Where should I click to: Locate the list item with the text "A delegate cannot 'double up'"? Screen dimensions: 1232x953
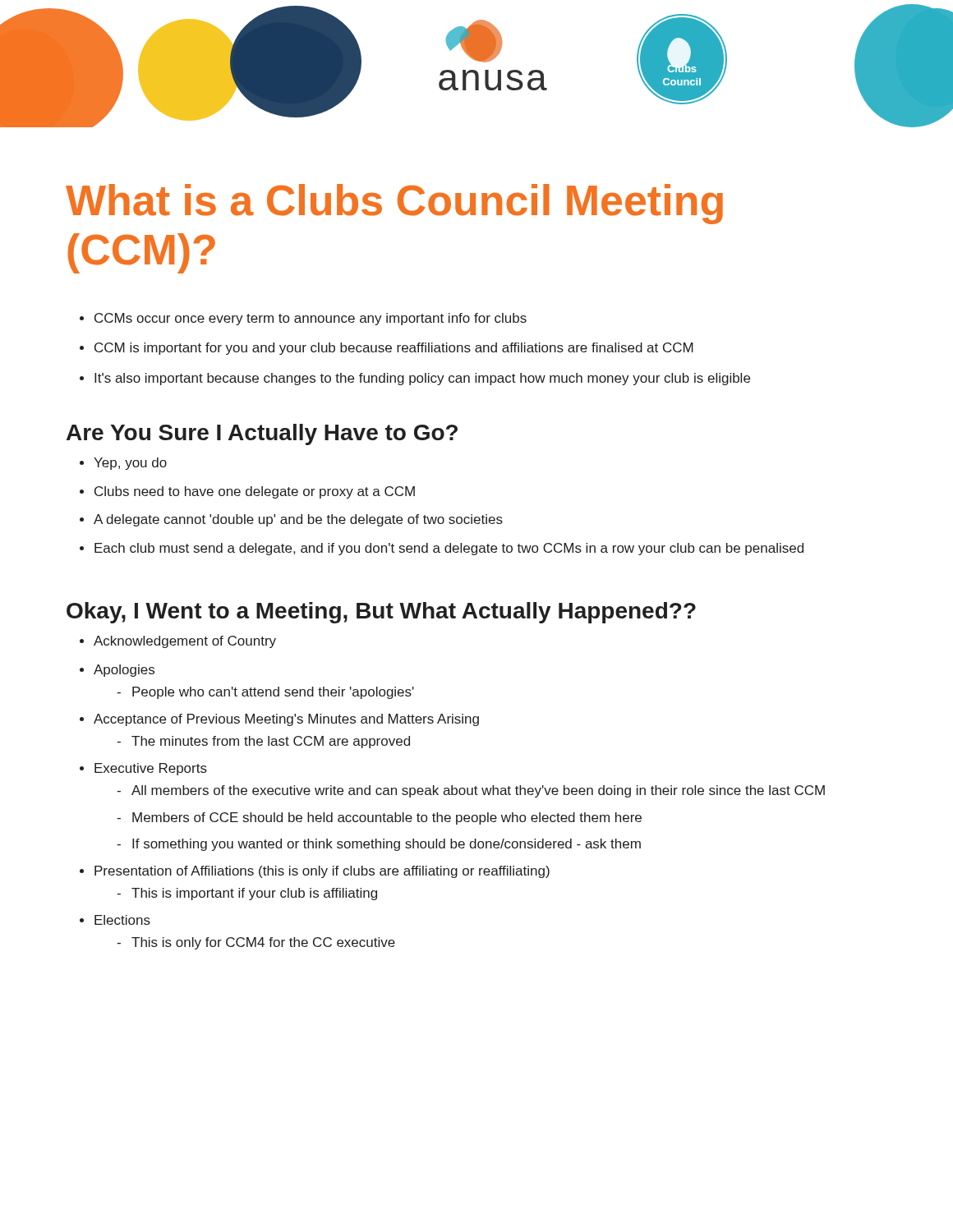[476, 520]
